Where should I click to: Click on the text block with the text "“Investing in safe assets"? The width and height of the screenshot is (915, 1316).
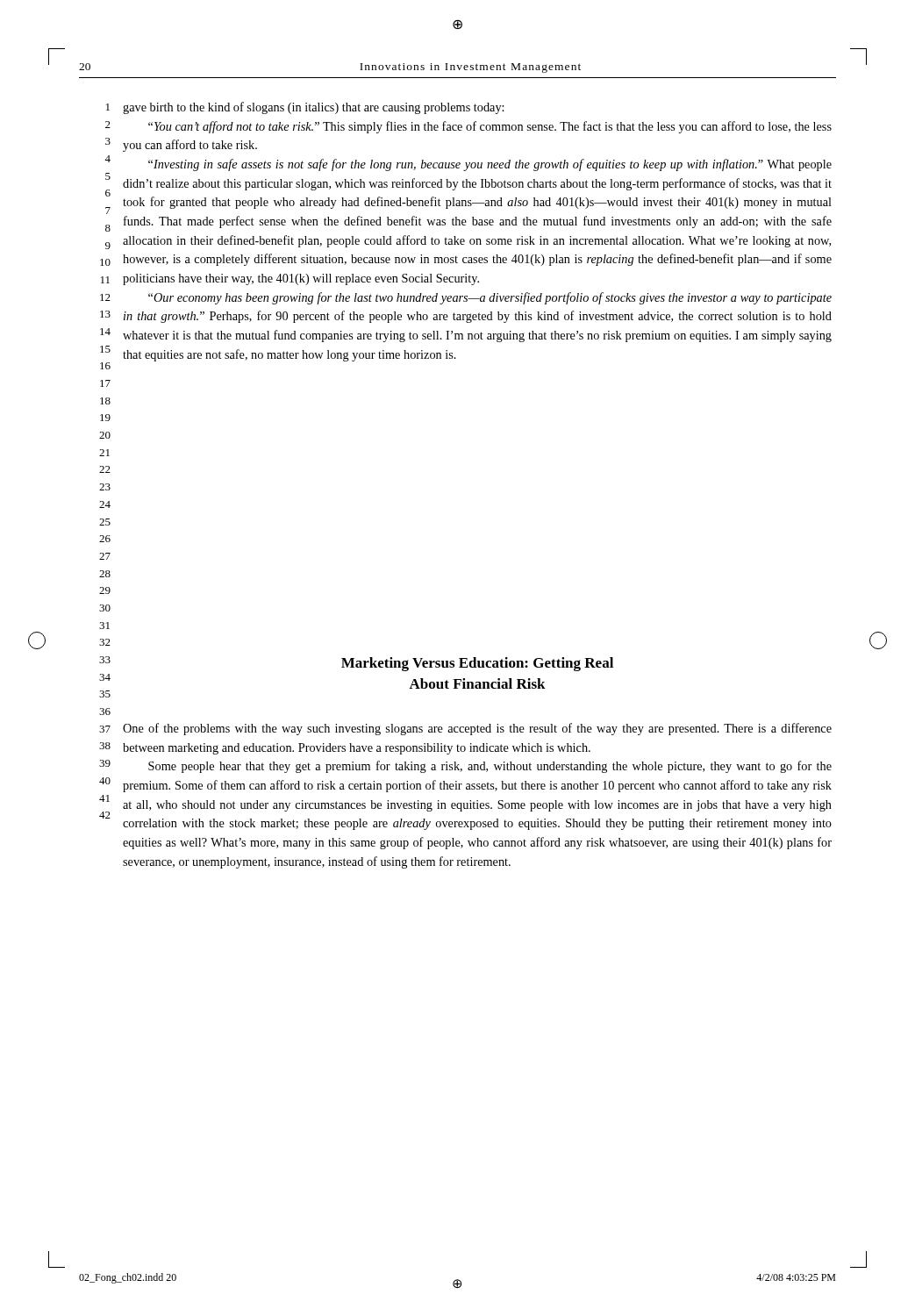477,222
